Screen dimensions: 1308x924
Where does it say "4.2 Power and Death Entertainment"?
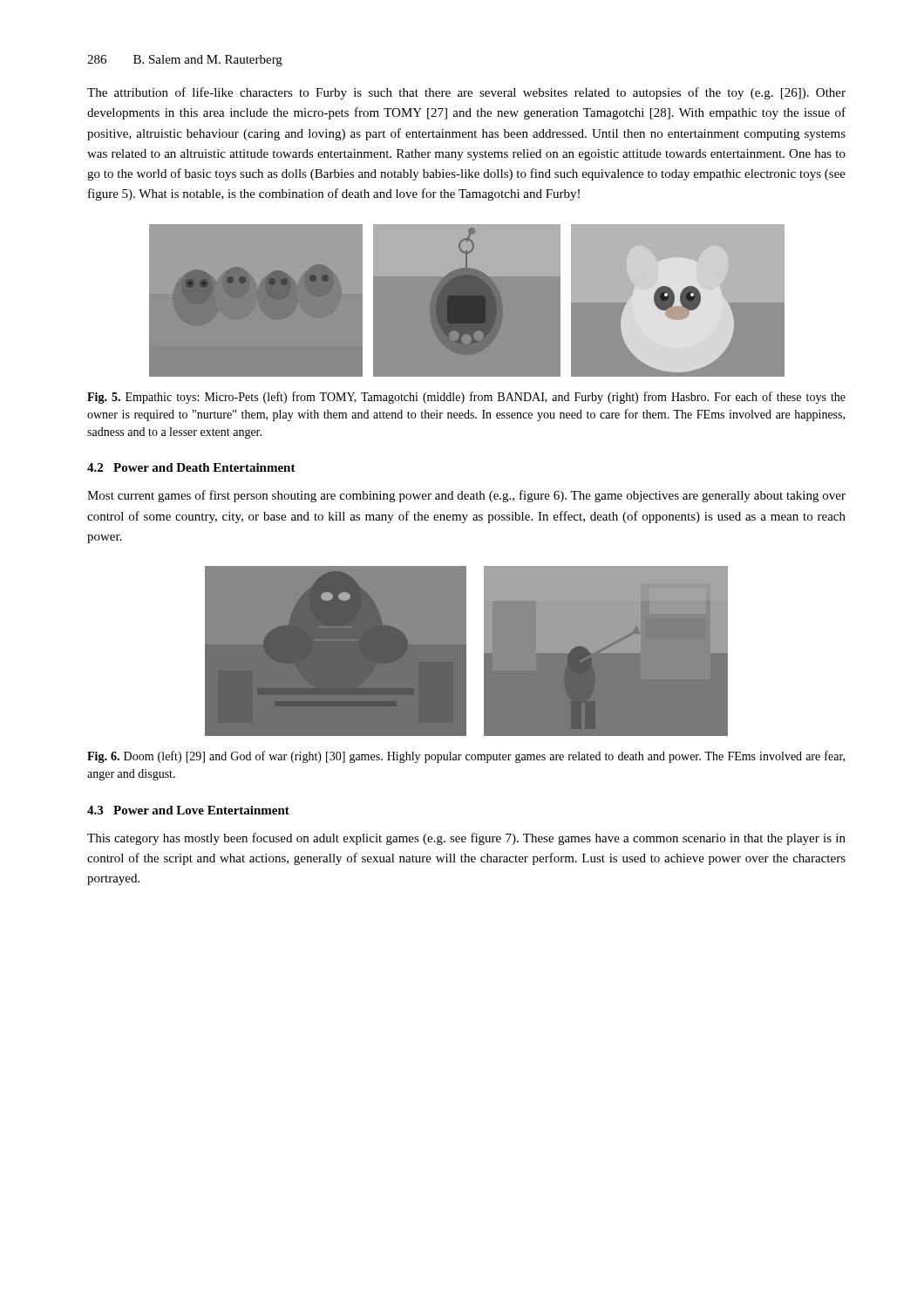point(191,468)
